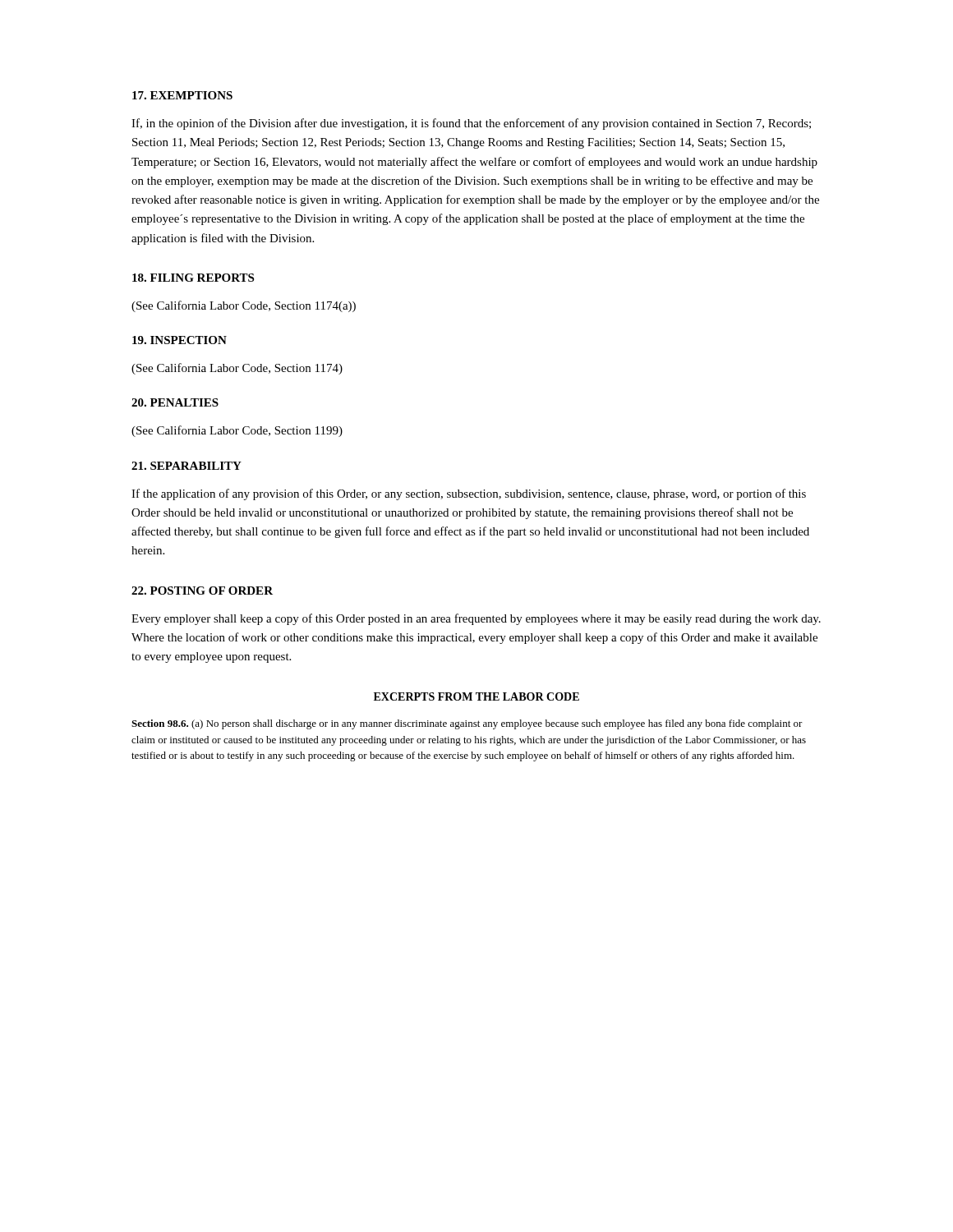The height and width of the screenshot is (1232, 953).
Task: Point to the text starting "18. FILING REPORTS"
Action: (193, 277)
